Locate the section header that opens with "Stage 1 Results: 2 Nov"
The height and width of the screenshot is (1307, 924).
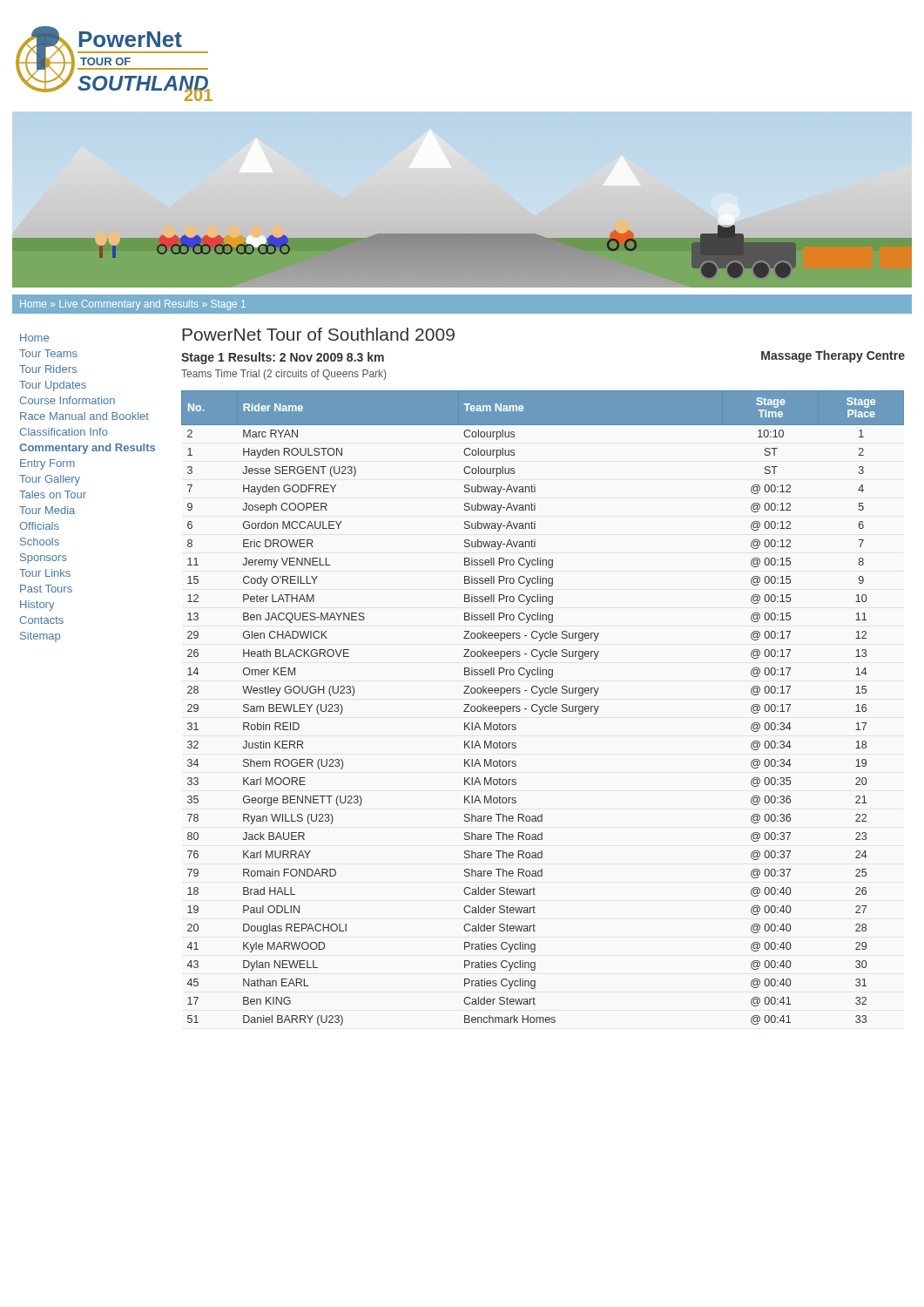pos(283,357)
